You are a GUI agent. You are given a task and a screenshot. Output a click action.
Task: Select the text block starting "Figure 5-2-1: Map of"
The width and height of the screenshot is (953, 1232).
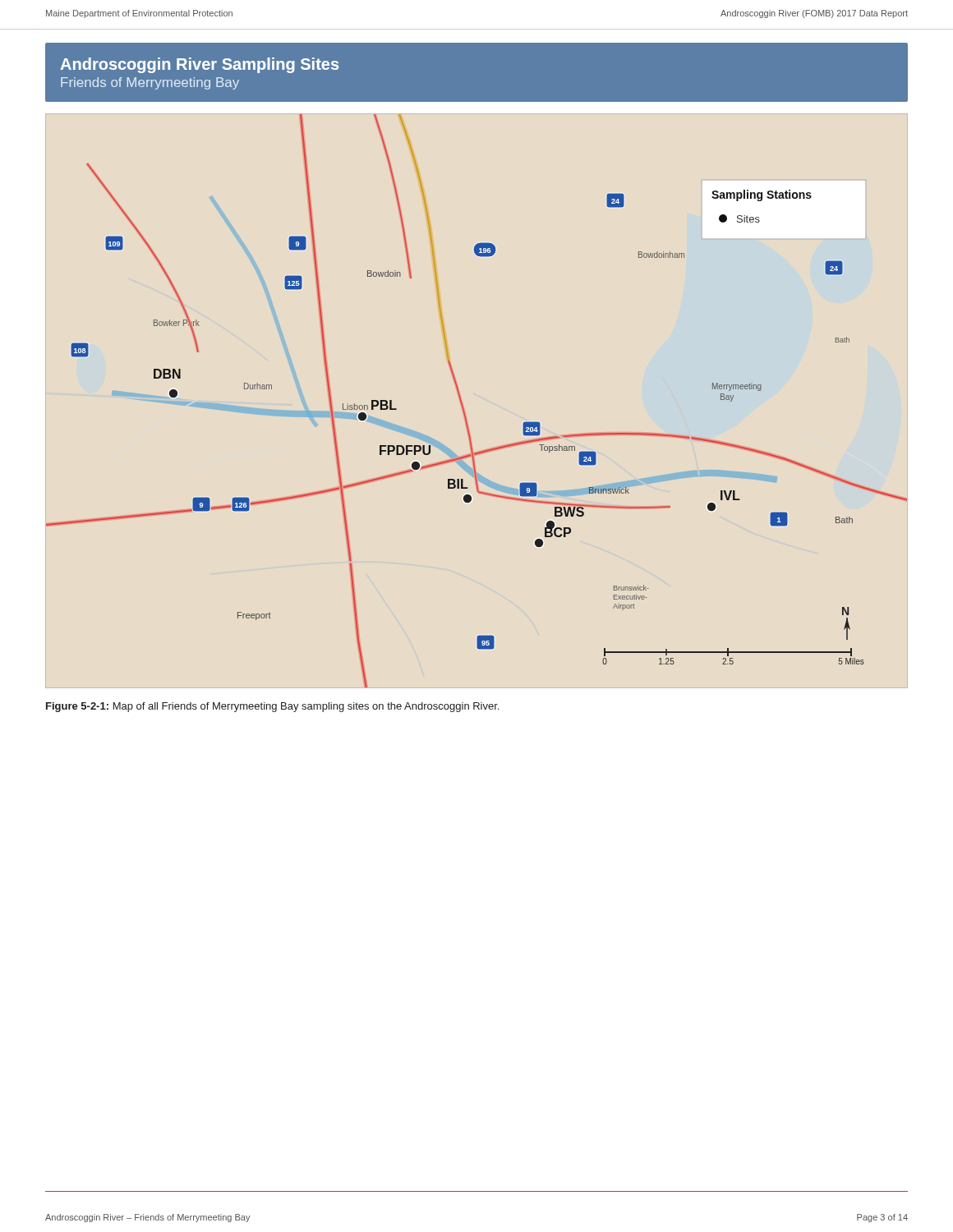476,706
